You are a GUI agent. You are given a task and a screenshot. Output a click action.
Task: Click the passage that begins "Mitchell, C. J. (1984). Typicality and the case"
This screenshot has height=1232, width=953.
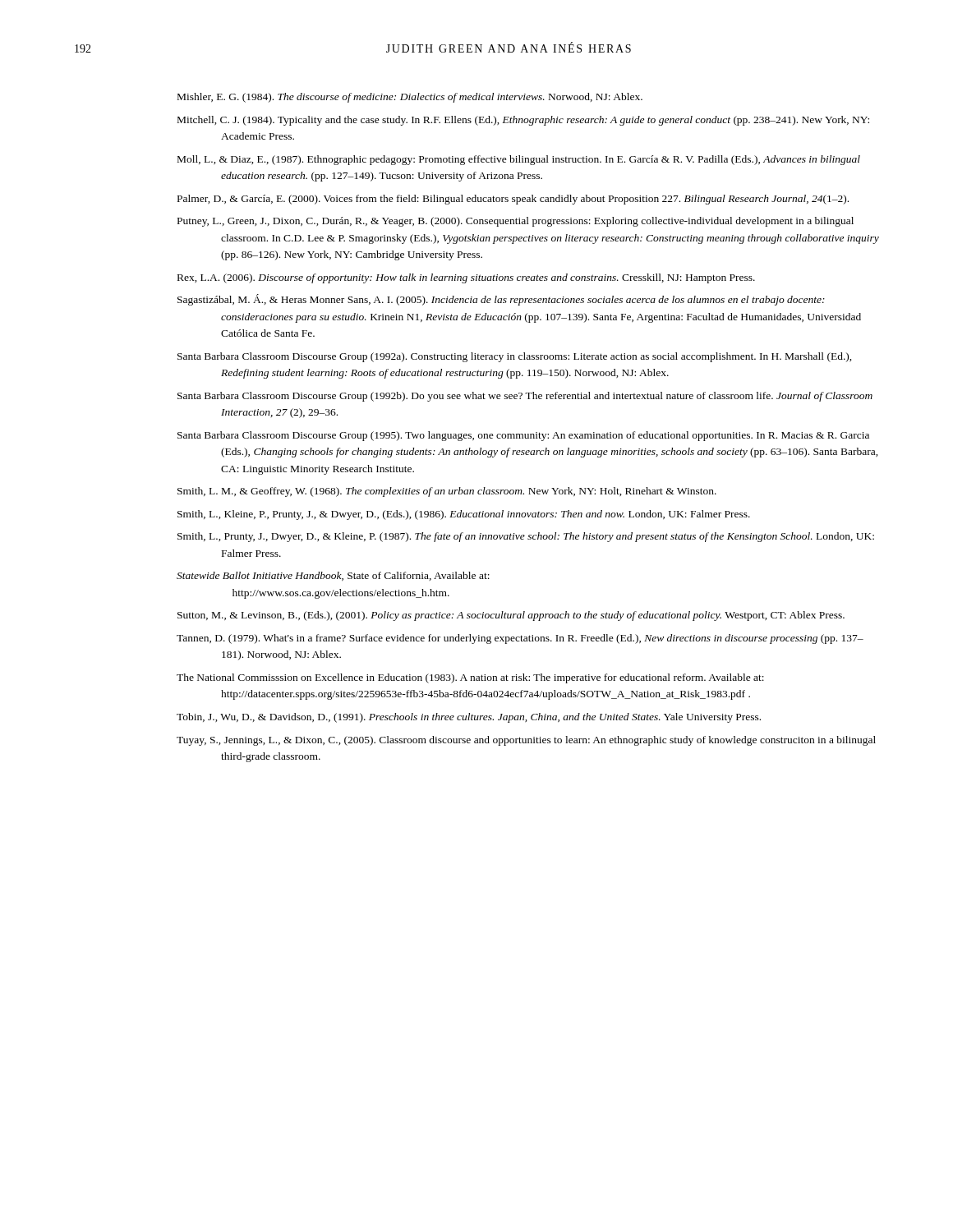coord(523,128)
